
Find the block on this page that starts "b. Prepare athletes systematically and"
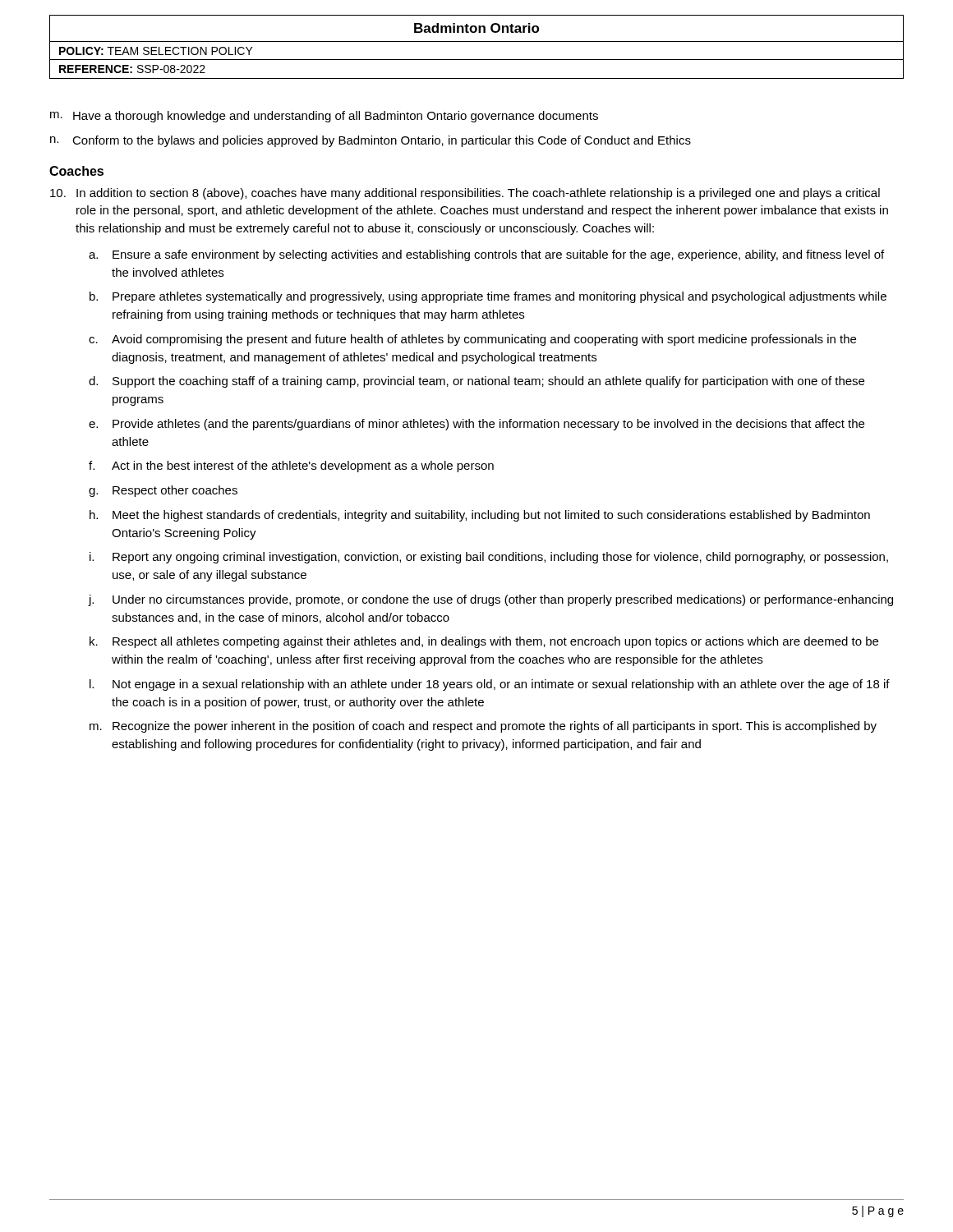pos(496,306)
